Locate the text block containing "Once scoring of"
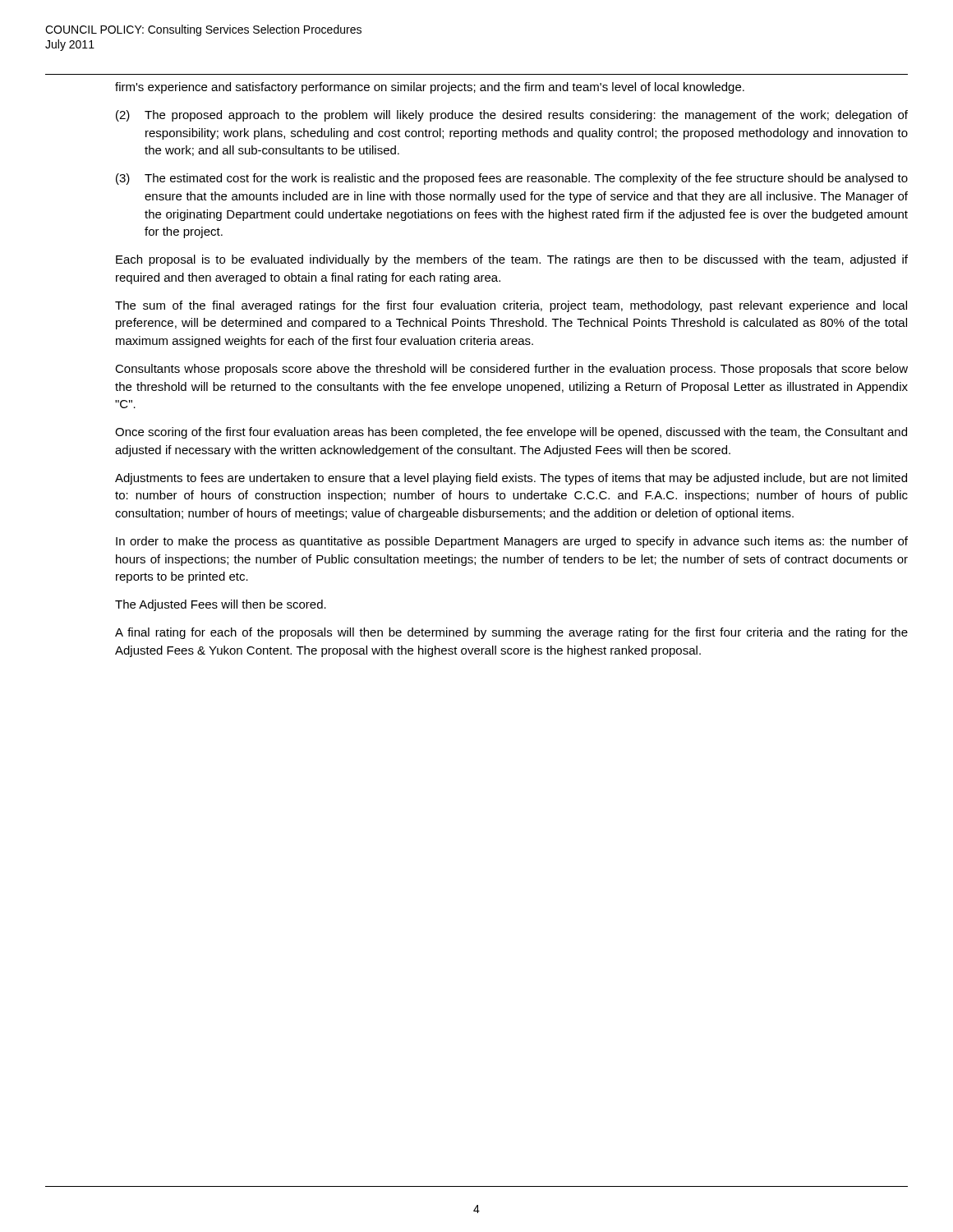The width and height of the screenshot is (953, 1232). click(511, 441)
